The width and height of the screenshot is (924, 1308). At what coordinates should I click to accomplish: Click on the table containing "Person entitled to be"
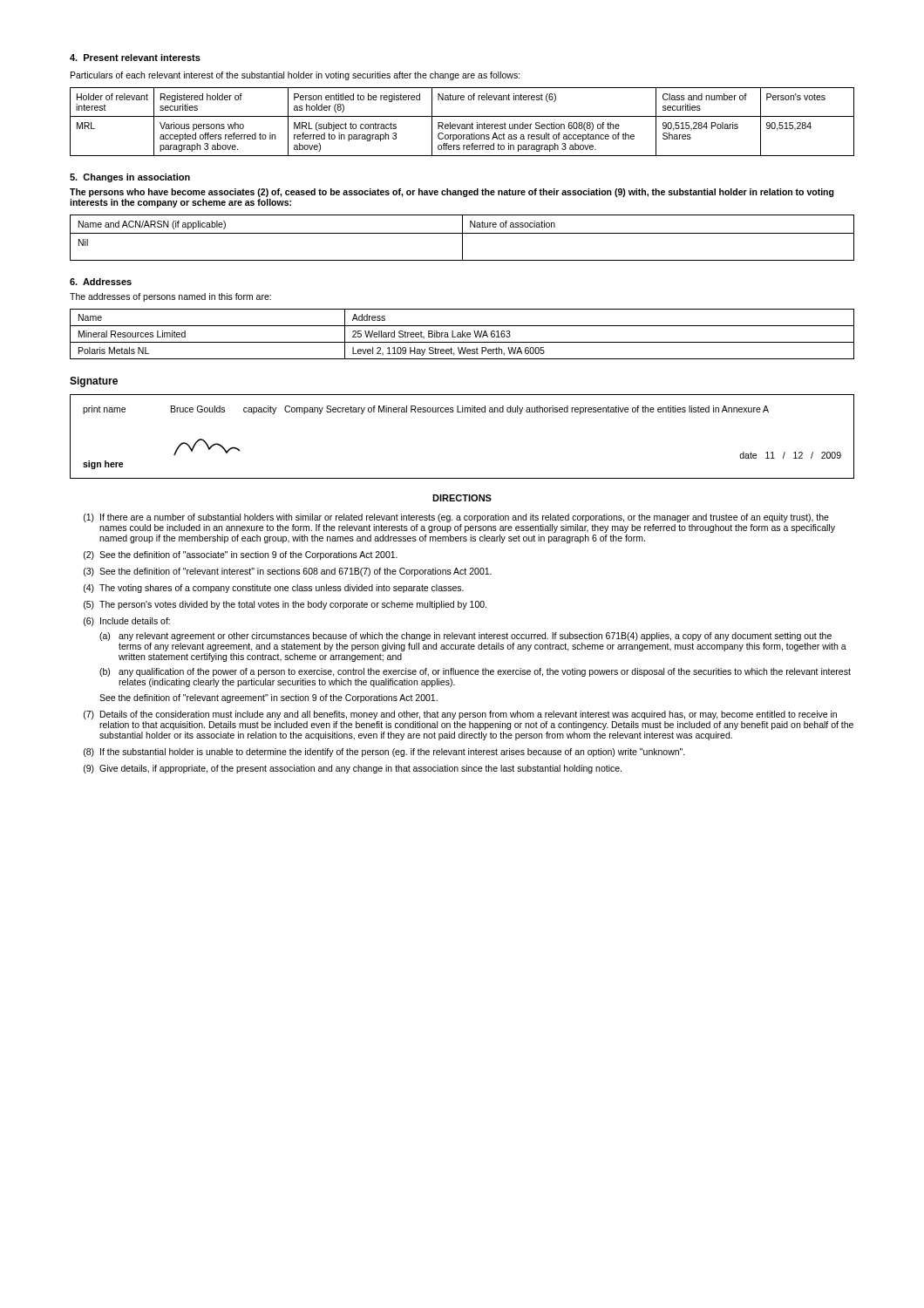pos(462,122)
